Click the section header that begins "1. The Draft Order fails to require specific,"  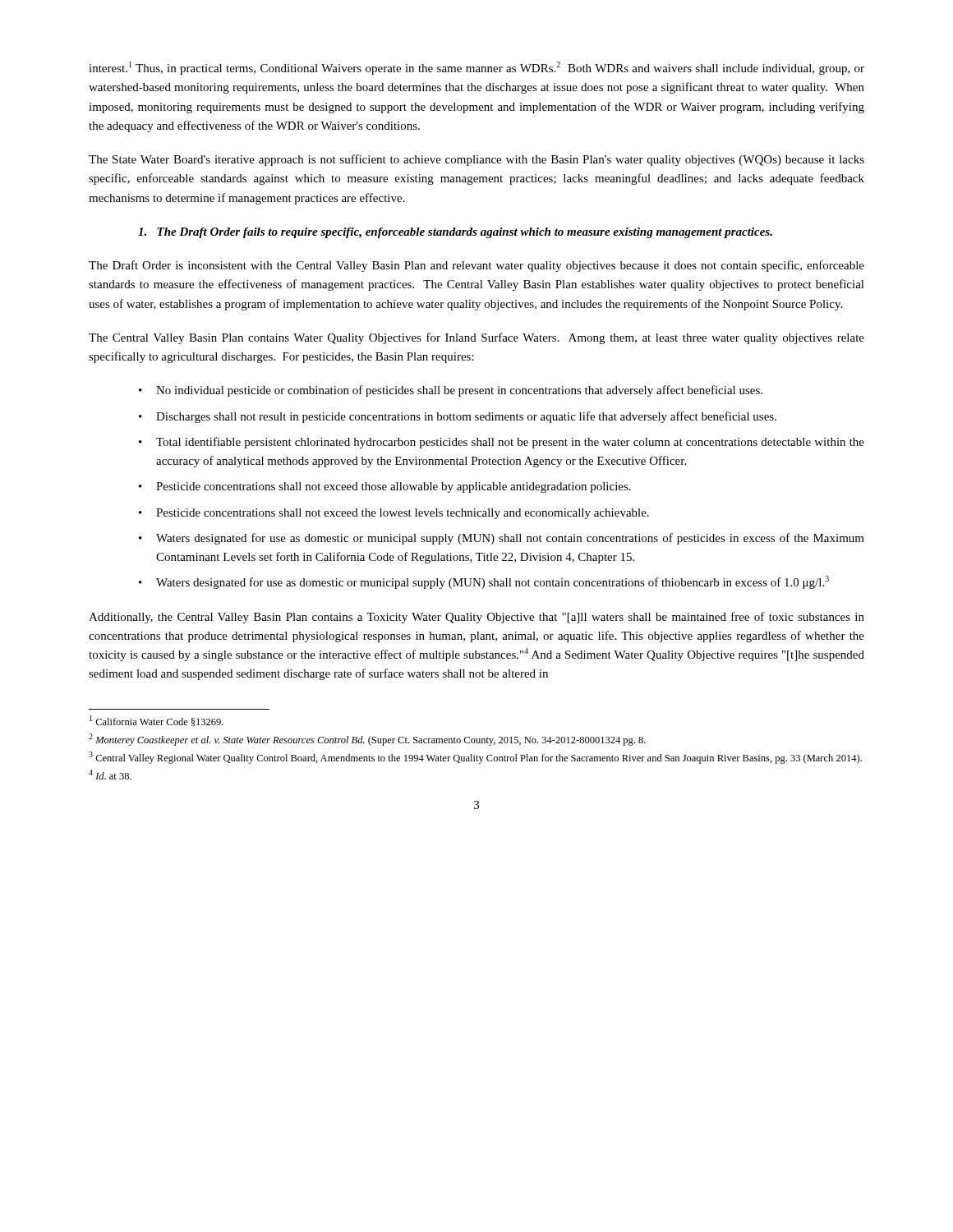tap(455, 231)
